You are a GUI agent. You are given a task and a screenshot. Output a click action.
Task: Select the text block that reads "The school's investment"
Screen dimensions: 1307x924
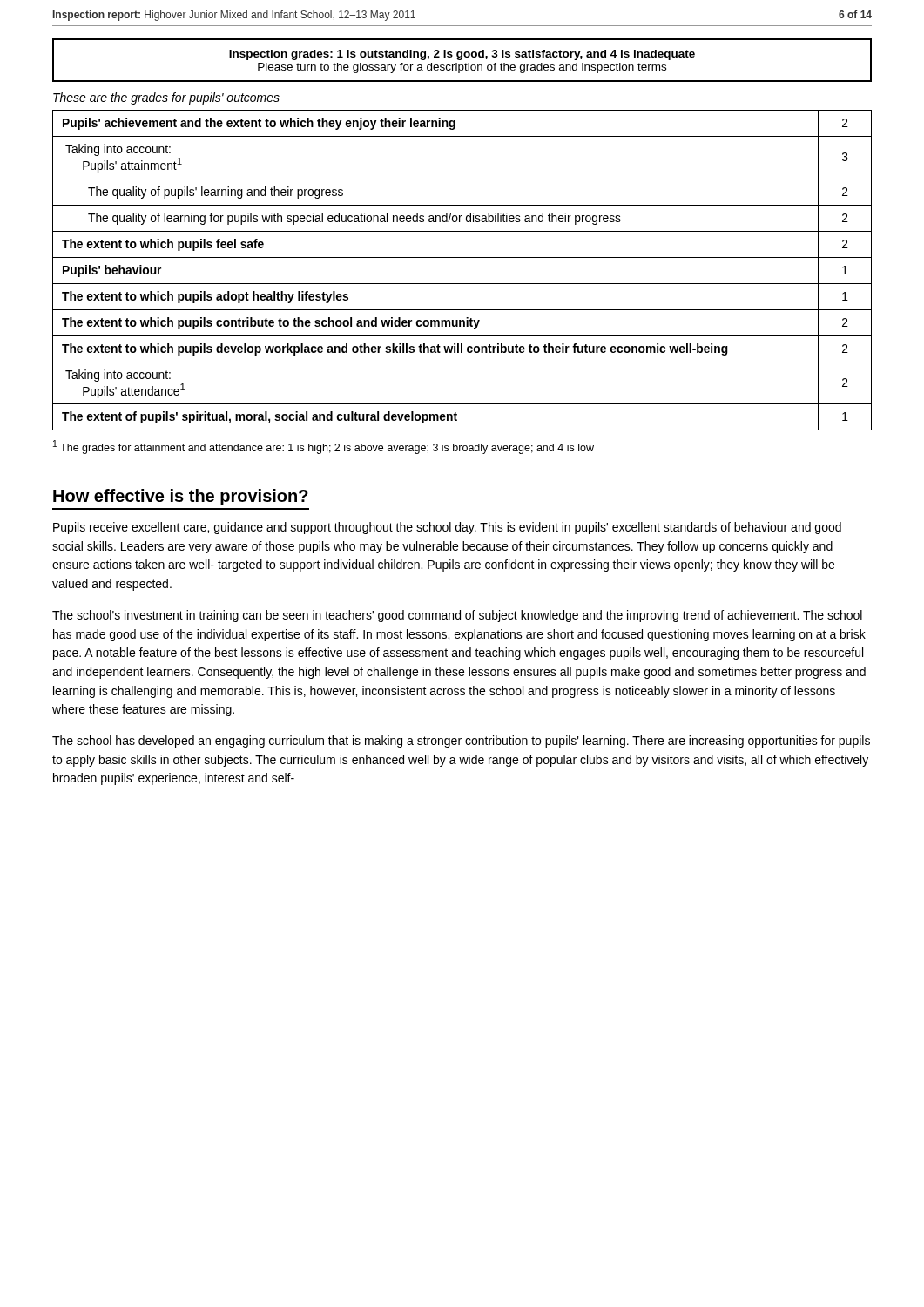tap(459, 662)
